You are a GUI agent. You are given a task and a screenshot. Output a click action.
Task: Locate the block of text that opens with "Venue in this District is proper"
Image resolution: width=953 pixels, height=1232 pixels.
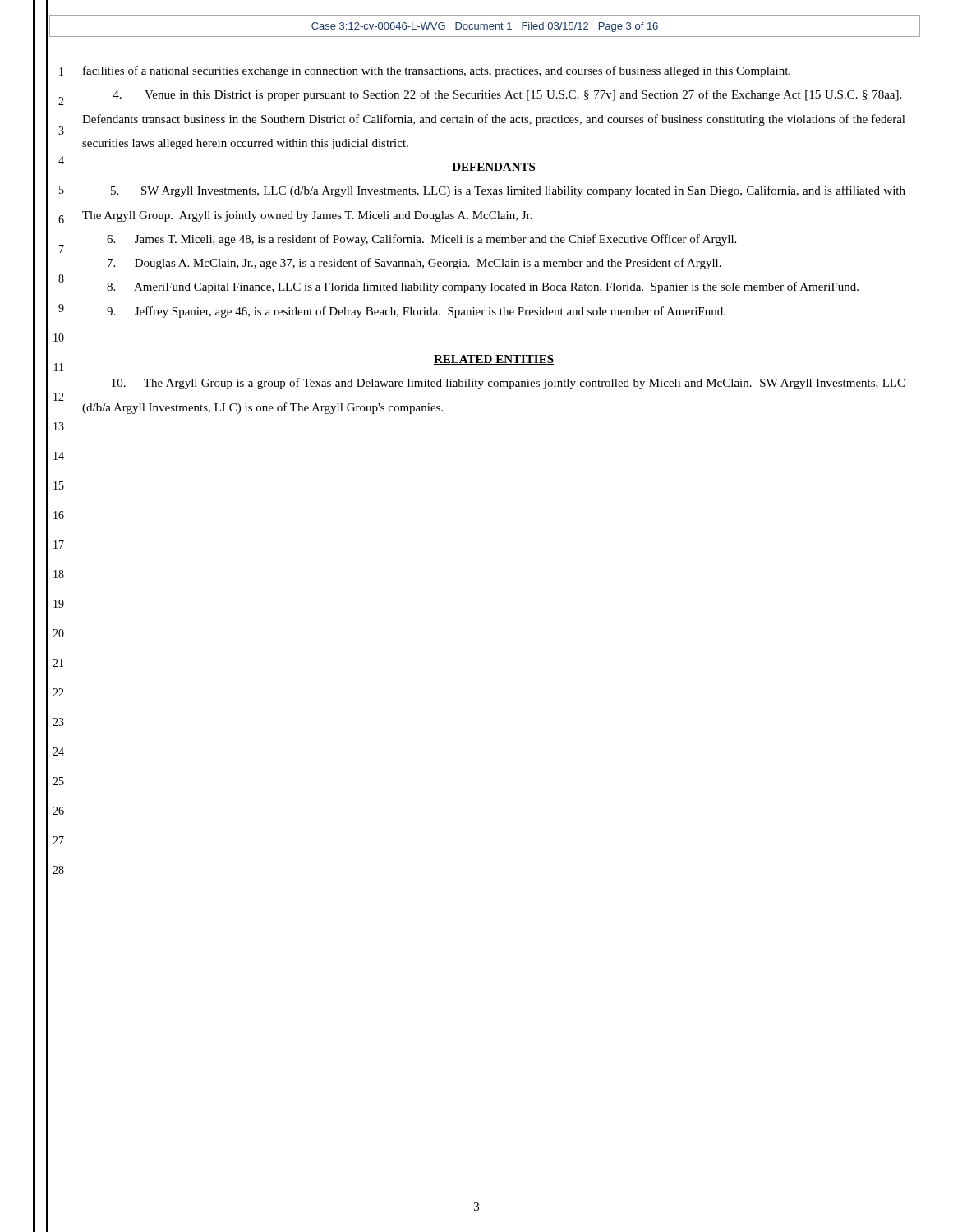point(494,119)
